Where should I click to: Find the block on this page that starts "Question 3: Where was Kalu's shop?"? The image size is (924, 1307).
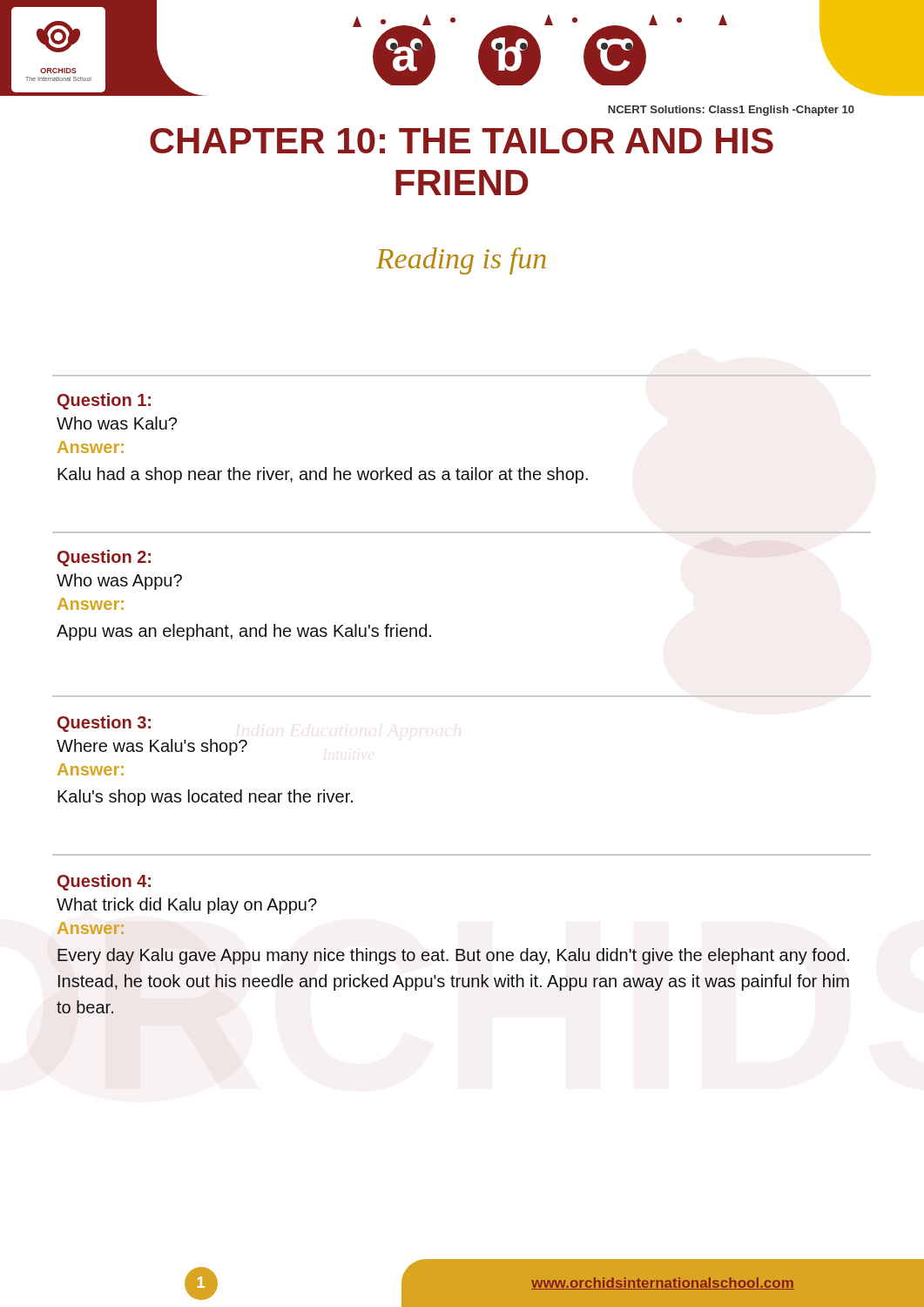pyautogui.click(x=104, y=724)
